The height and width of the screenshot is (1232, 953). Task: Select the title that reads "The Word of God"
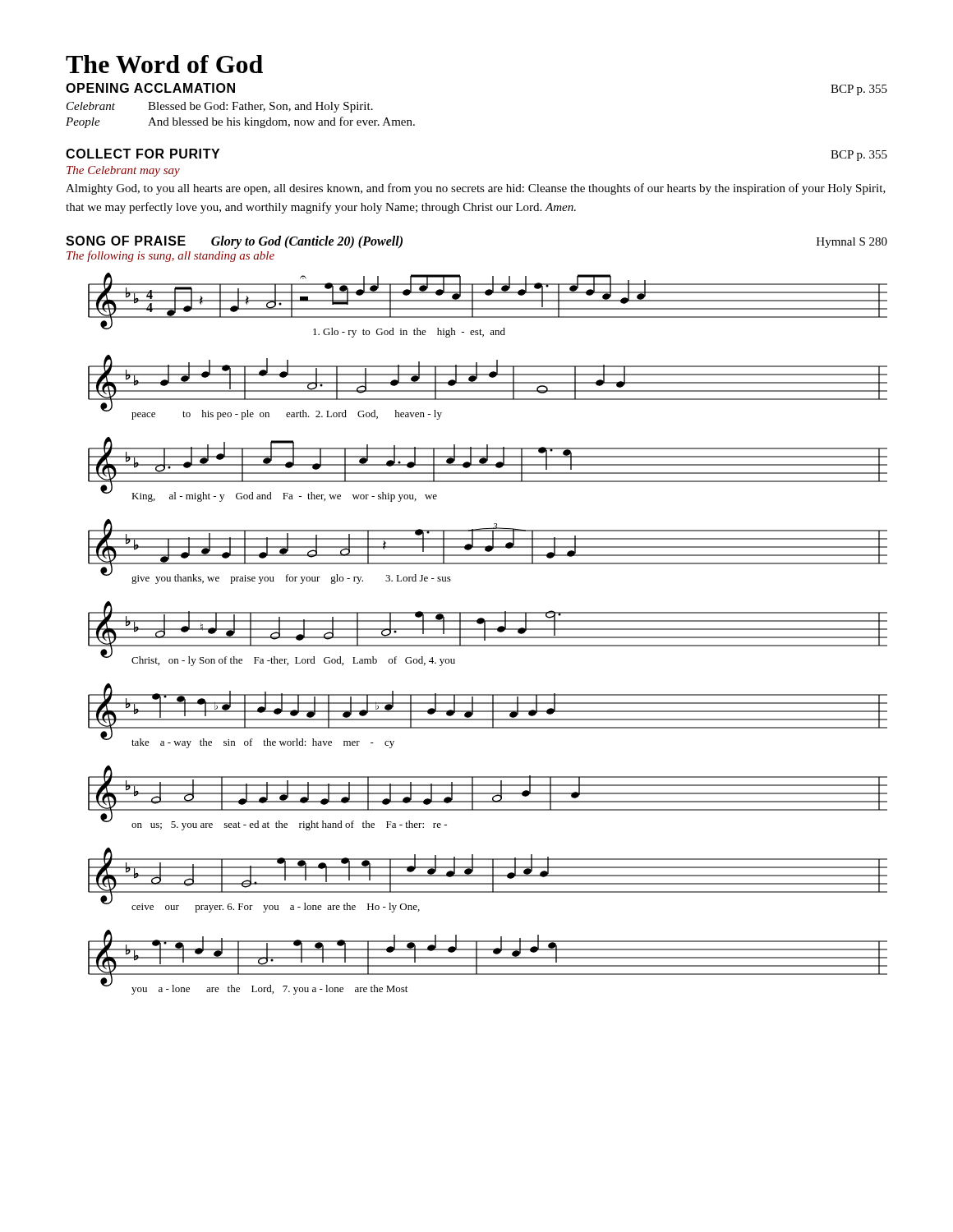click(x=164, y=64)
